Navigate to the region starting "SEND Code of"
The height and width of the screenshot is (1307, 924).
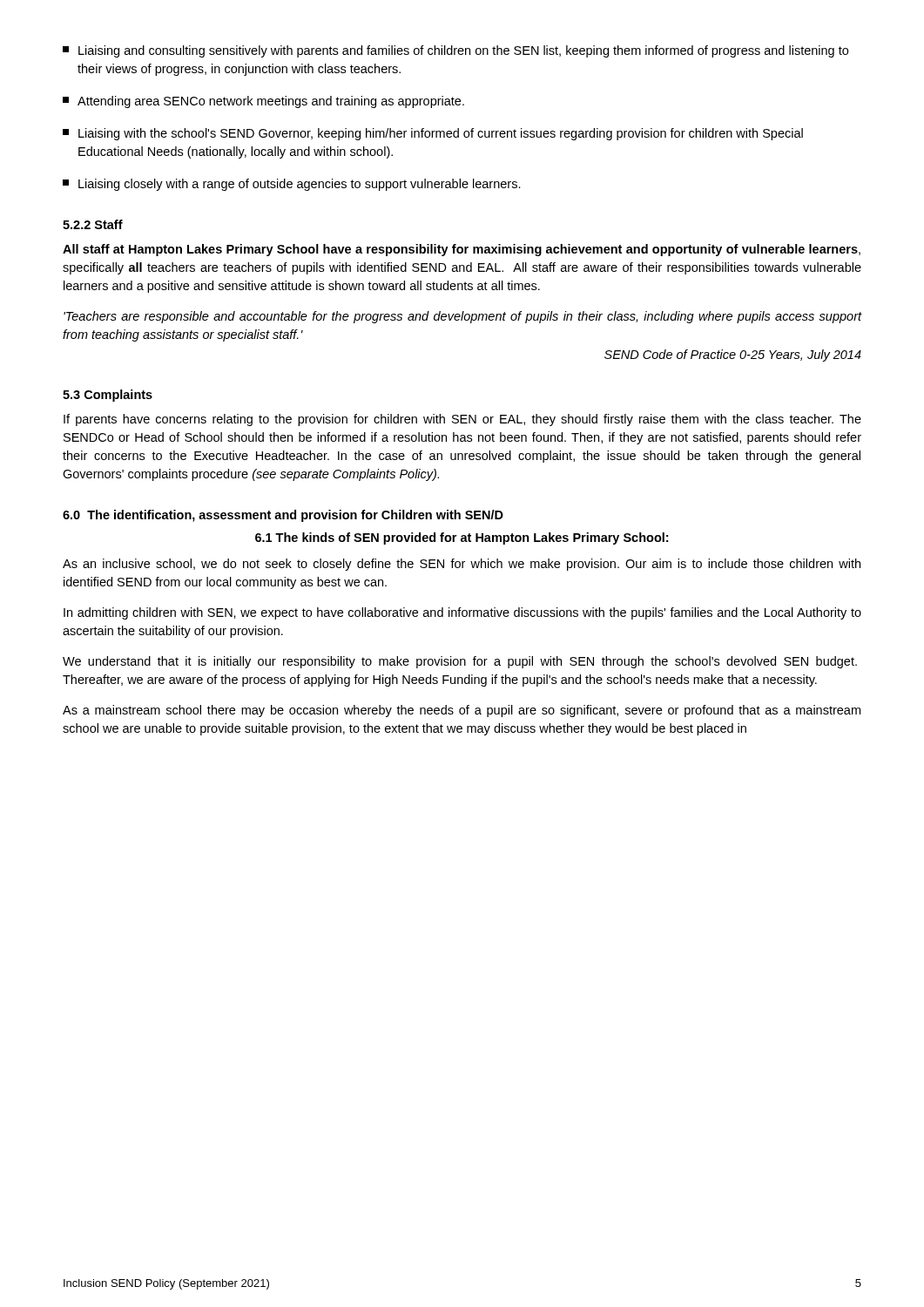coord(733,355)
